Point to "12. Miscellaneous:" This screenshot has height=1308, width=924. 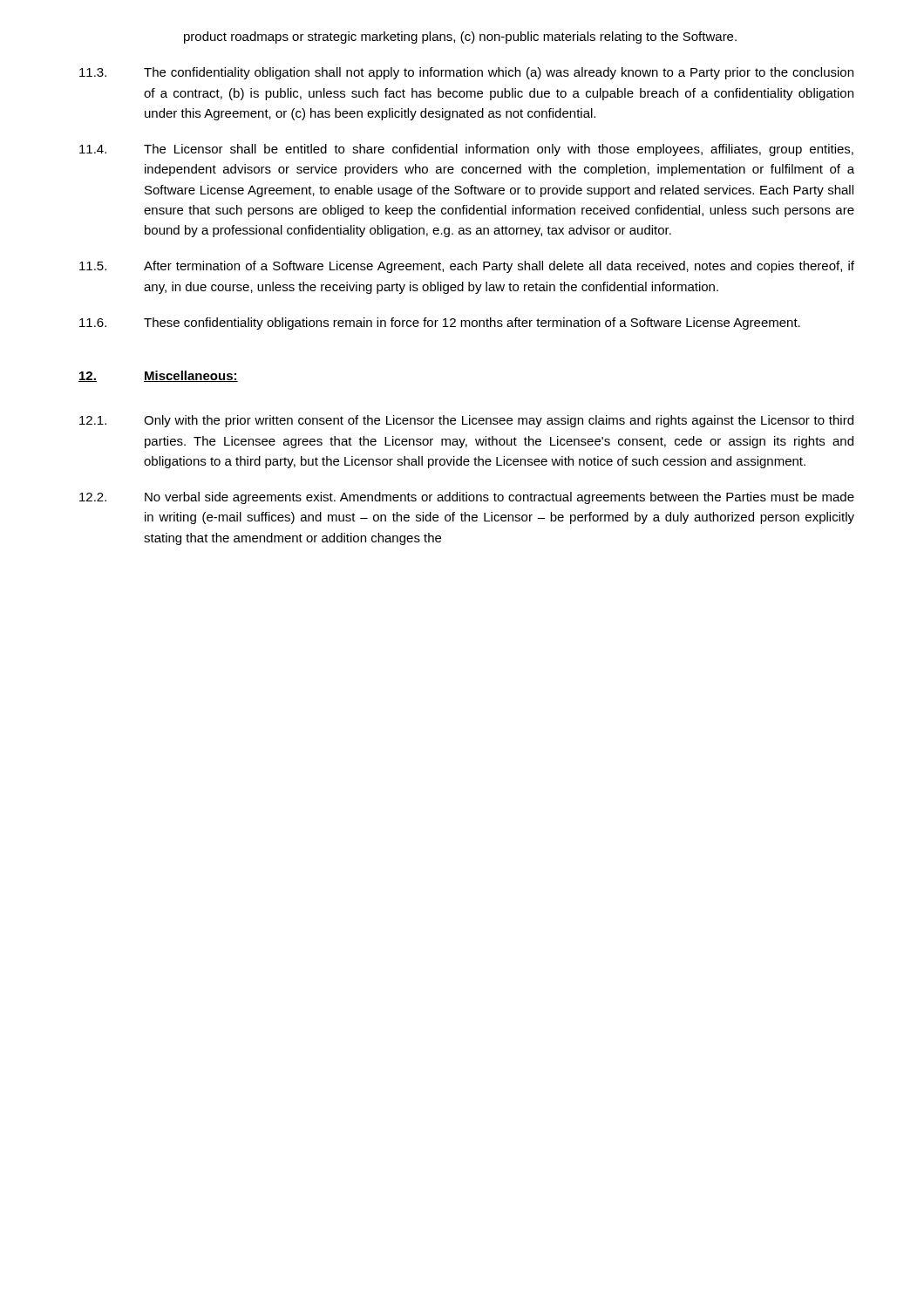158,376
